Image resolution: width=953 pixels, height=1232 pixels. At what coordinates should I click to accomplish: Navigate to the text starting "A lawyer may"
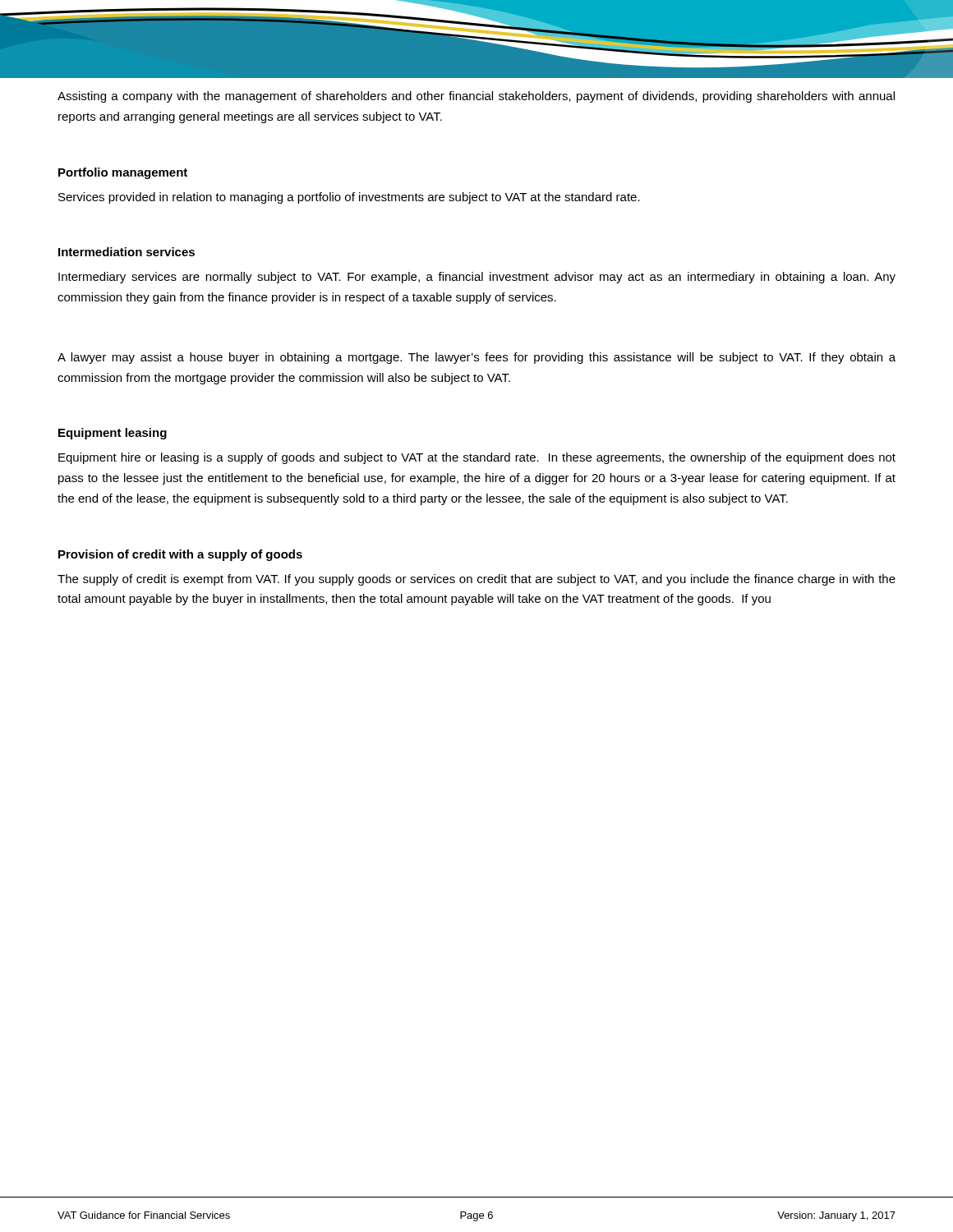(476, 367)
